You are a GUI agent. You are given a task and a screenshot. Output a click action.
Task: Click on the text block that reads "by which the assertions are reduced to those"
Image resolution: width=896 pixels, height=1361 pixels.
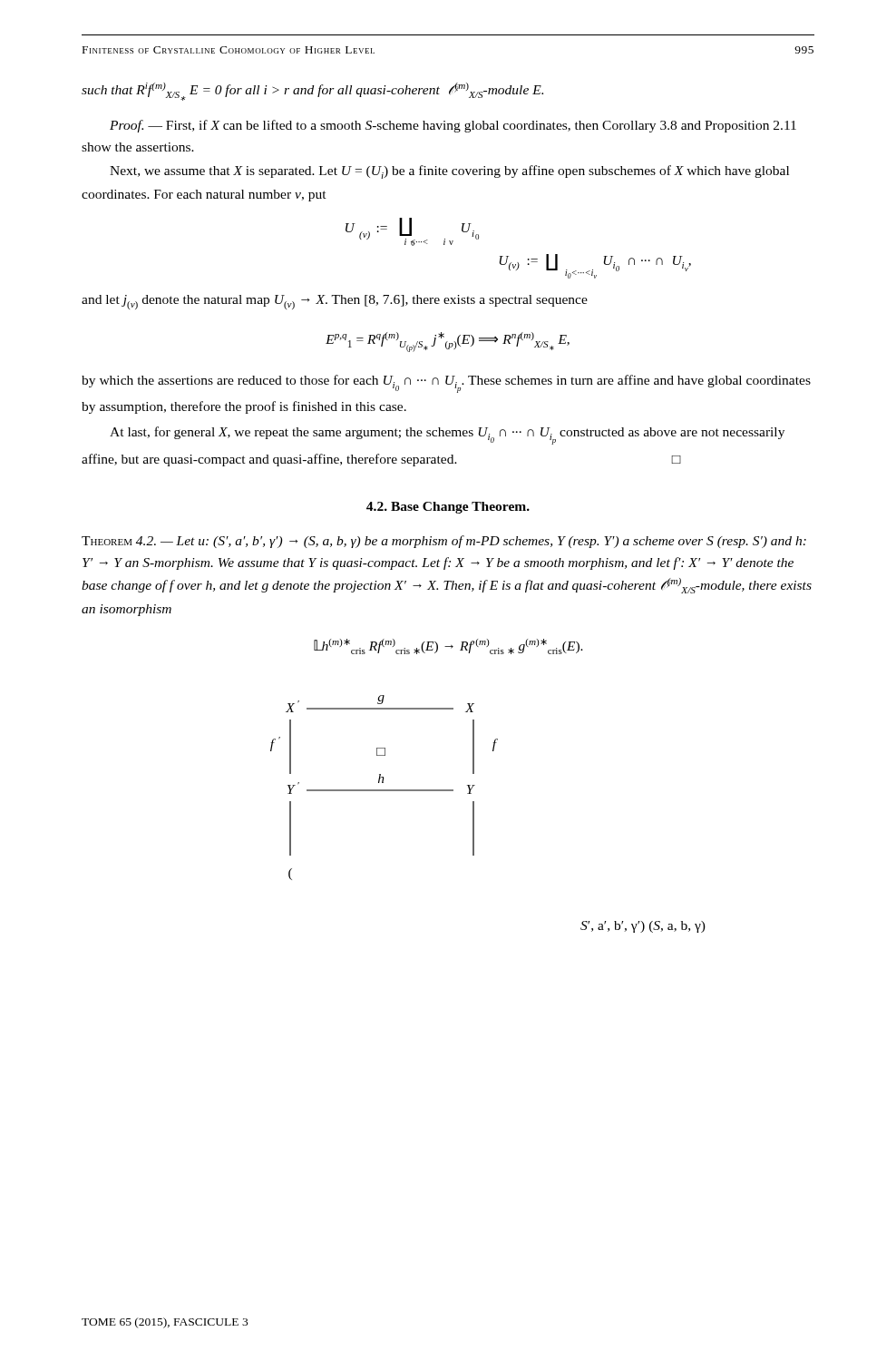point(446,393)
